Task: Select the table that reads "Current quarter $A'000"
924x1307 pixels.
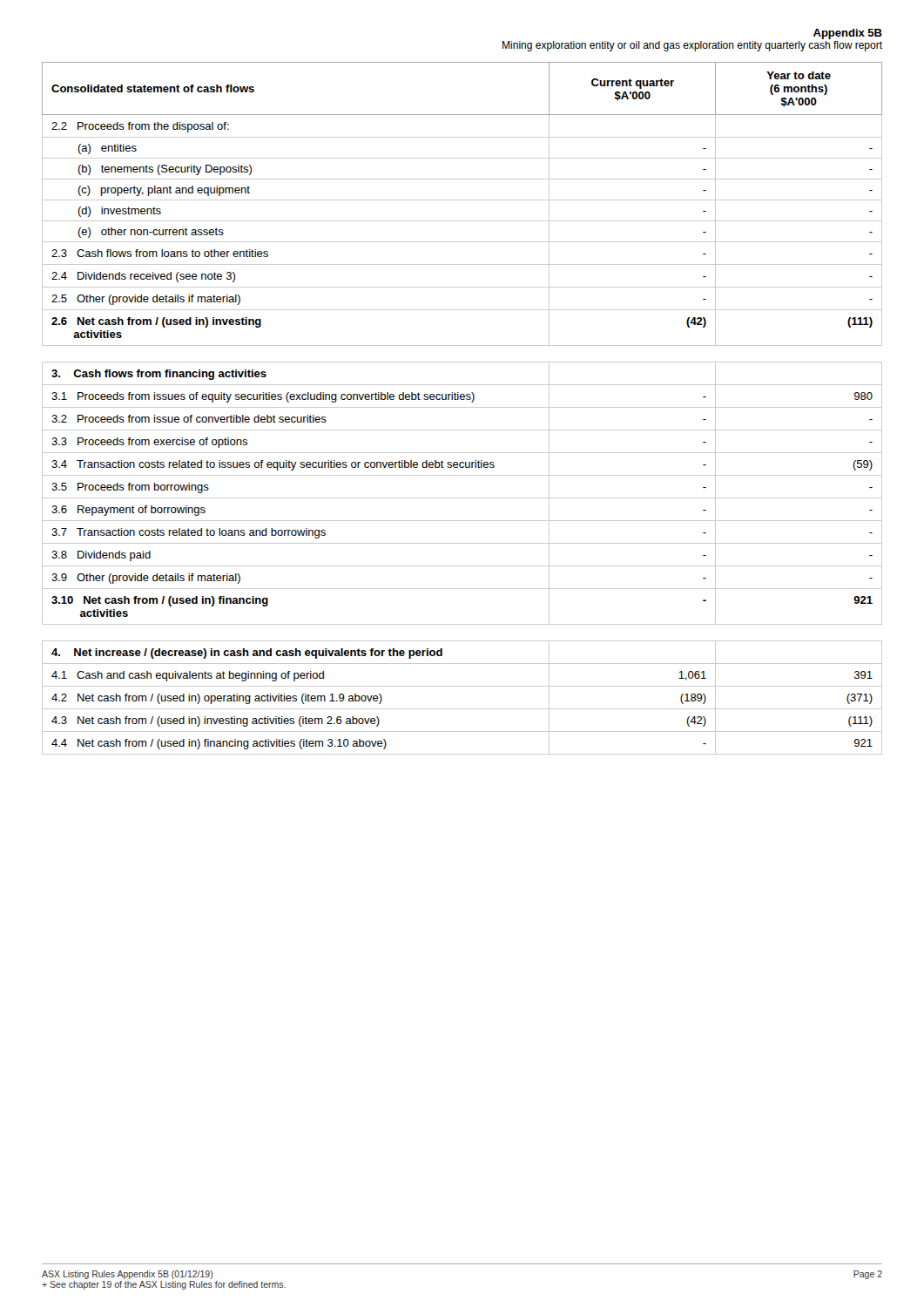Action: pyautogui.click(x=462, y=204)
